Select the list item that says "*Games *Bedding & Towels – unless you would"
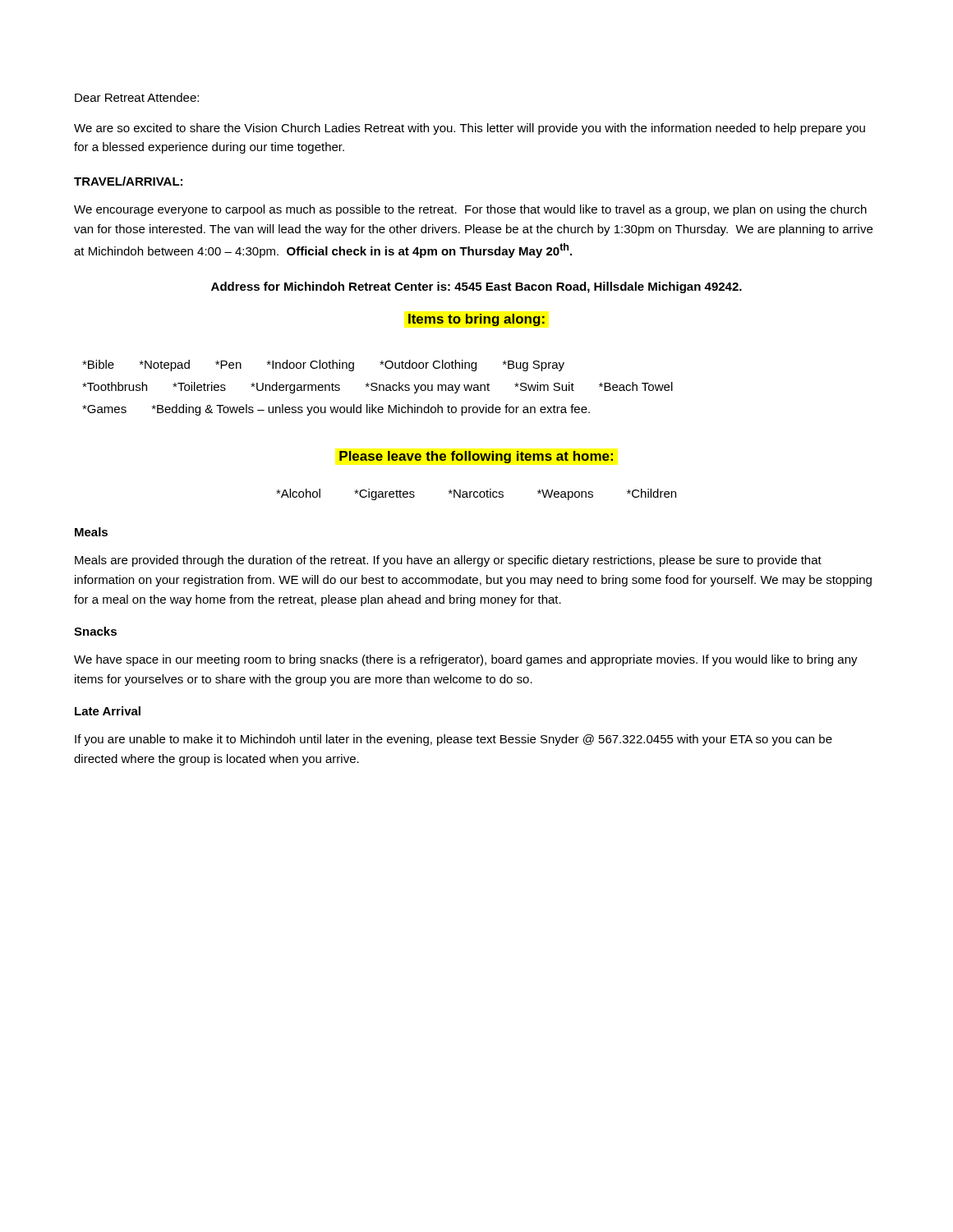 pos(337,409)
